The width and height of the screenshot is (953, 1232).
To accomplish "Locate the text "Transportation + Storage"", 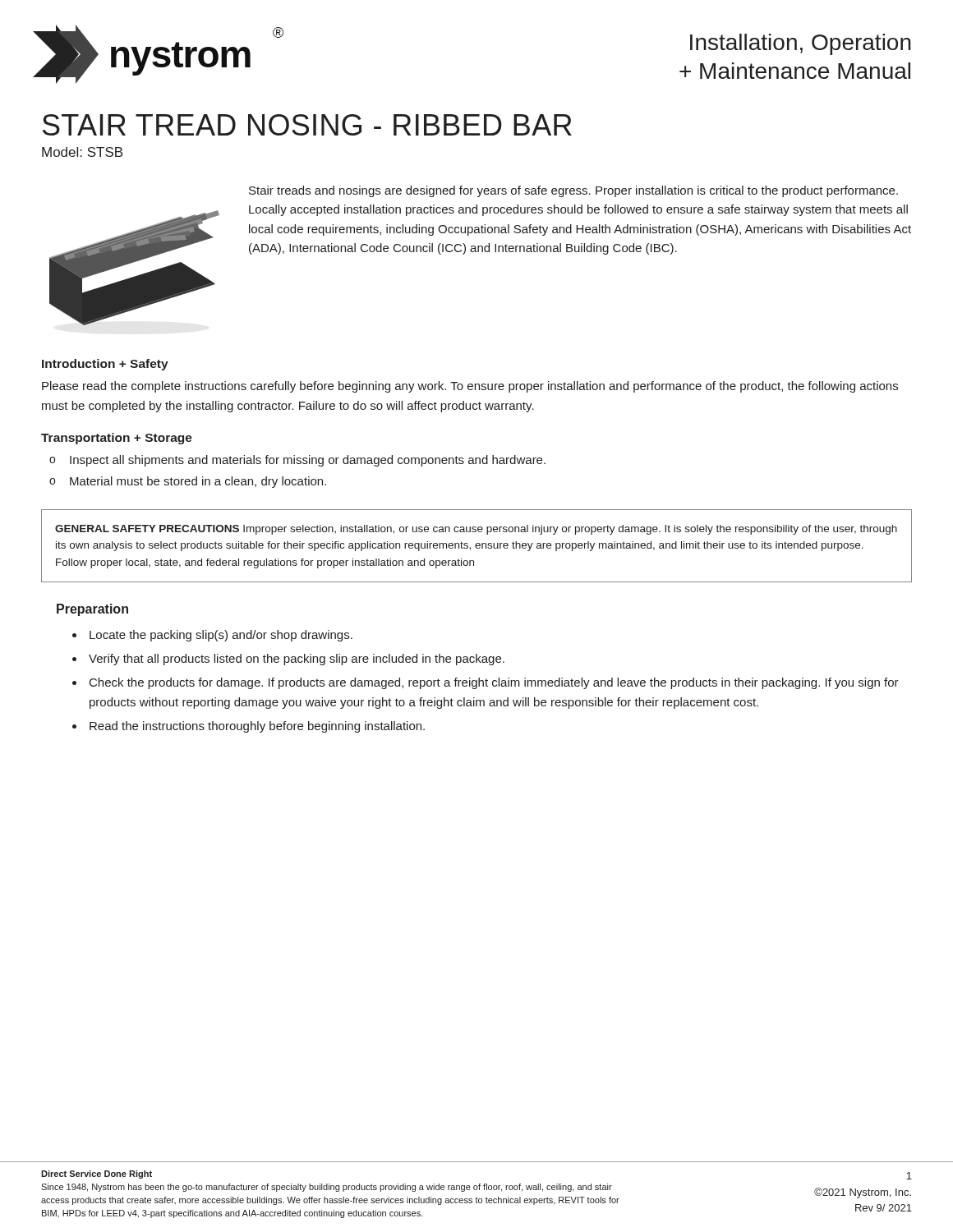I will click(x=117, y=437).
